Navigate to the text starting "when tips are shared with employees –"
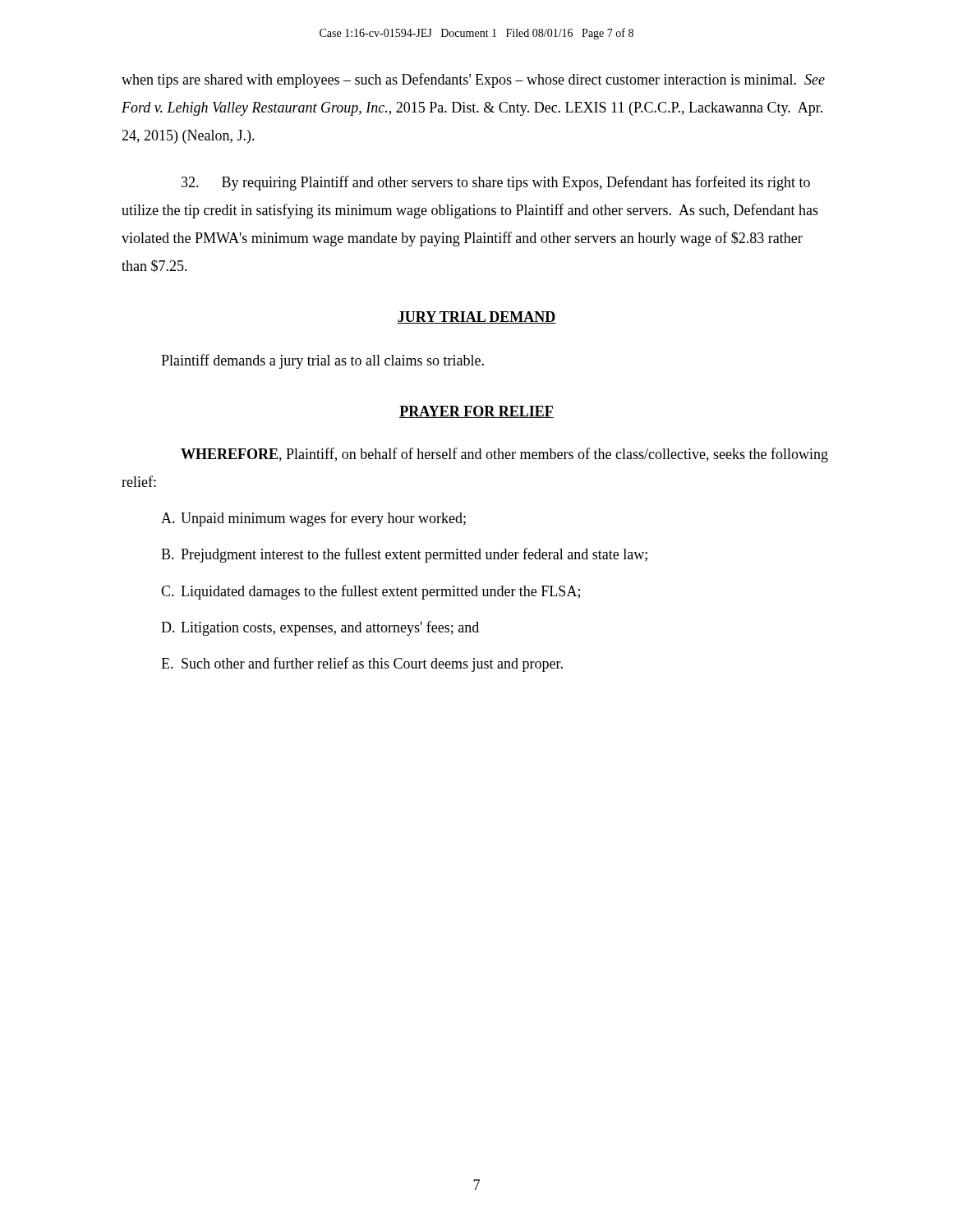Viewport: 953px width, 1232px height. point(473,108)
